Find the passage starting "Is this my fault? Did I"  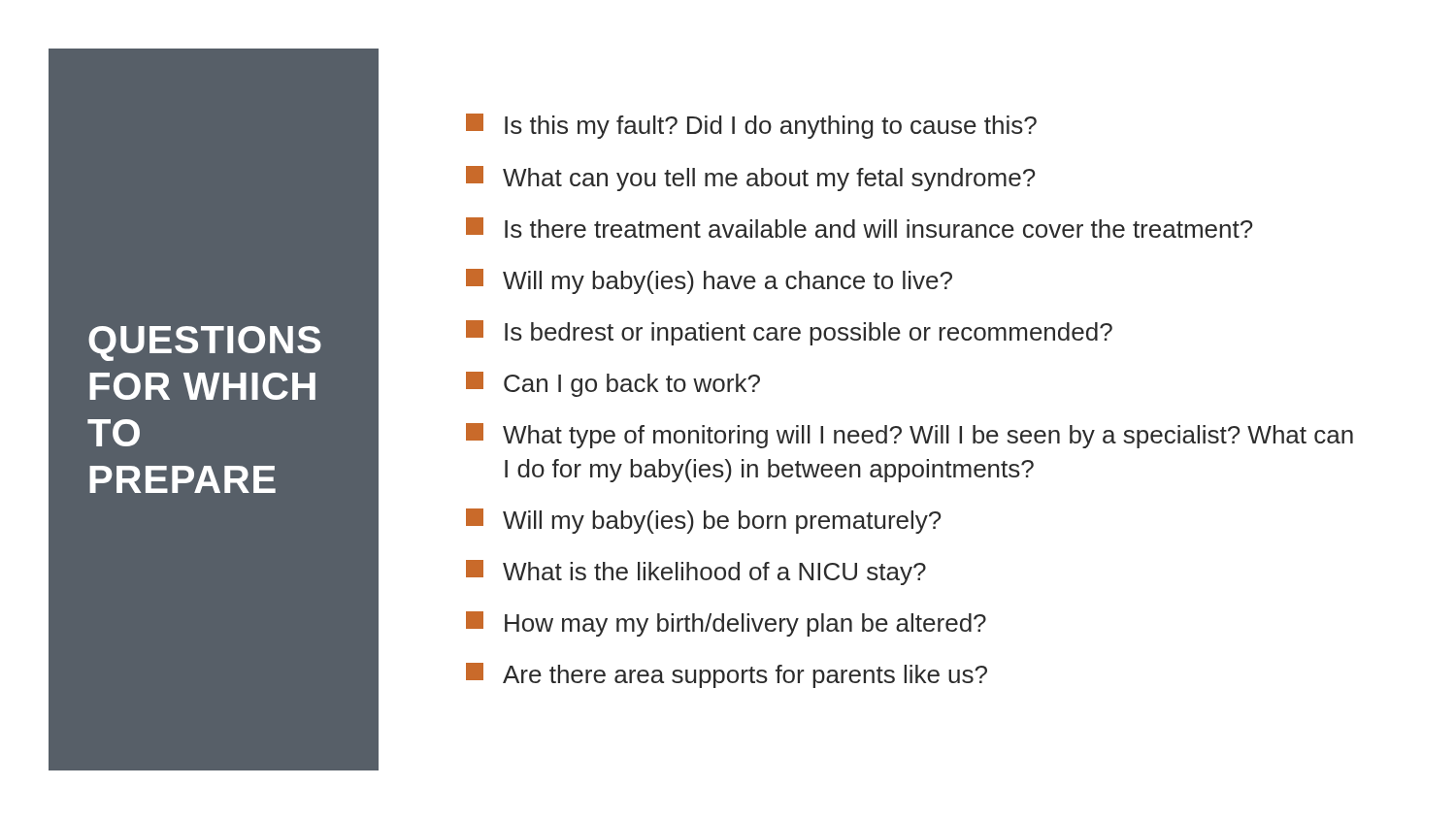tap(752, 126)
